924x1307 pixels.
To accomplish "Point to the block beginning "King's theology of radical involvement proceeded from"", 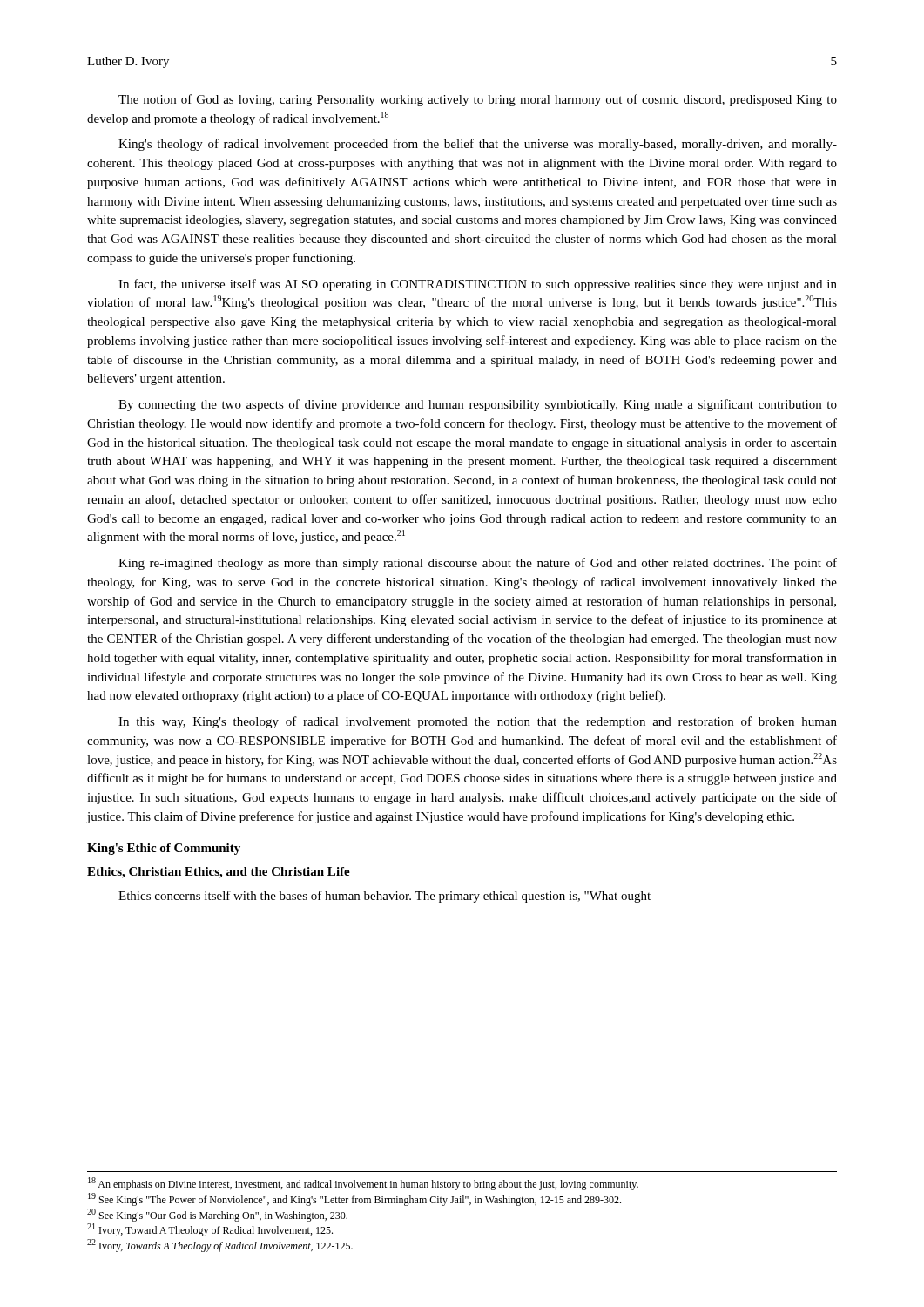I will coord(462,202).
